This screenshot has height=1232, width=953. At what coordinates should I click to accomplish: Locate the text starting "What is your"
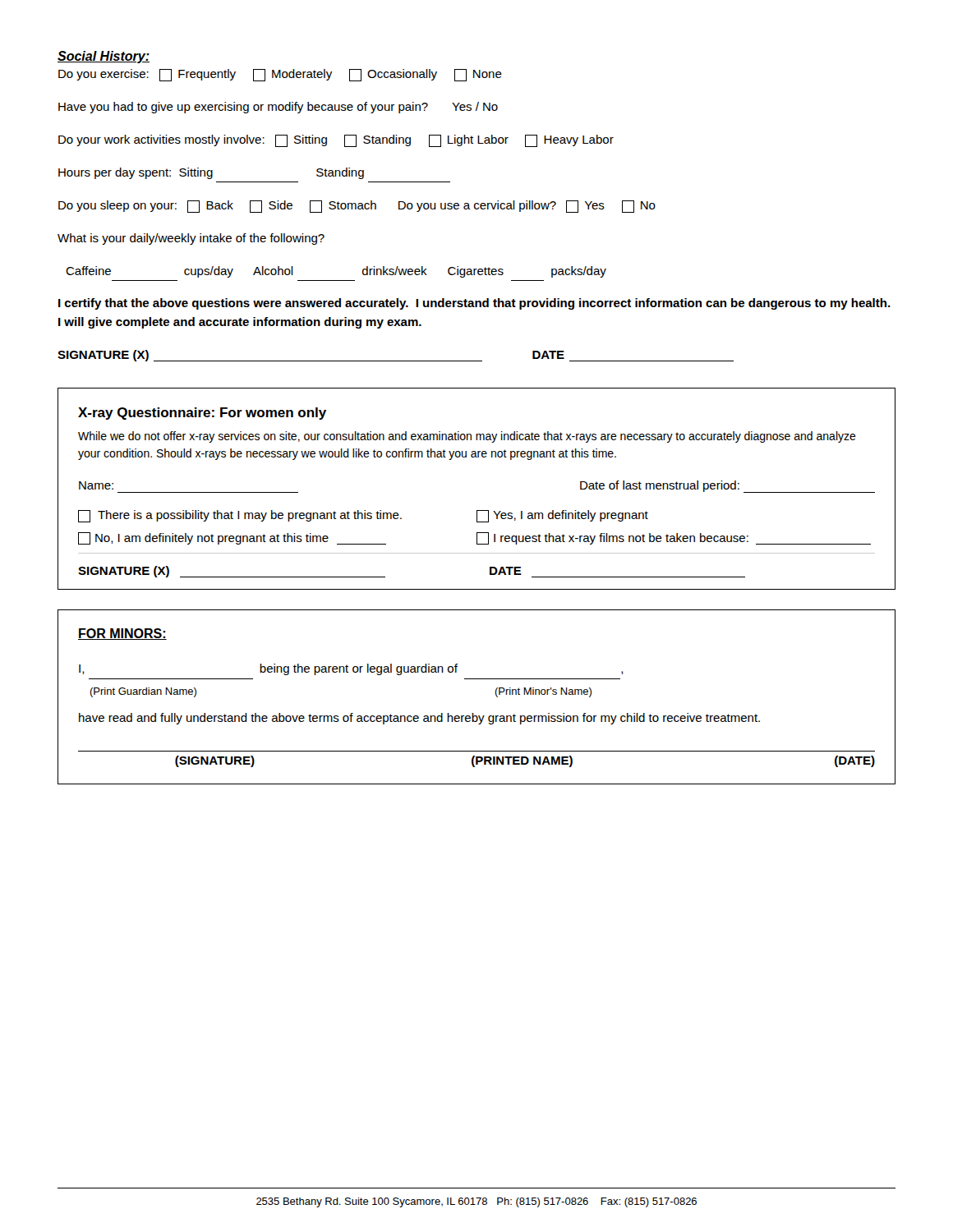pyautogui.click(x=191, y=238)
